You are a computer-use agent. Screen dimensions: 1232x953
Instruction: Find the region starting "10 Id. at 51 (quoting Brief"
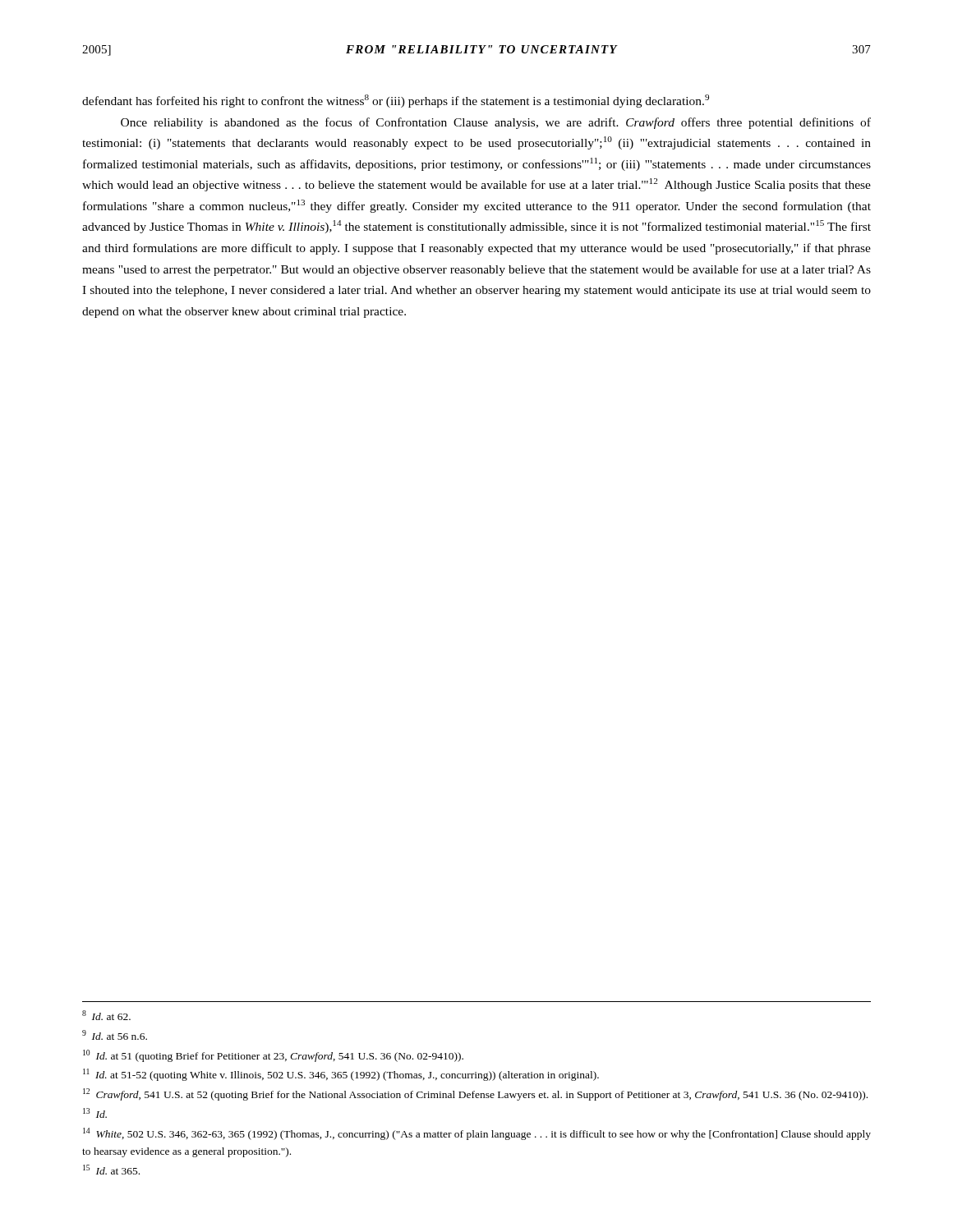(x=273, y=1055)
